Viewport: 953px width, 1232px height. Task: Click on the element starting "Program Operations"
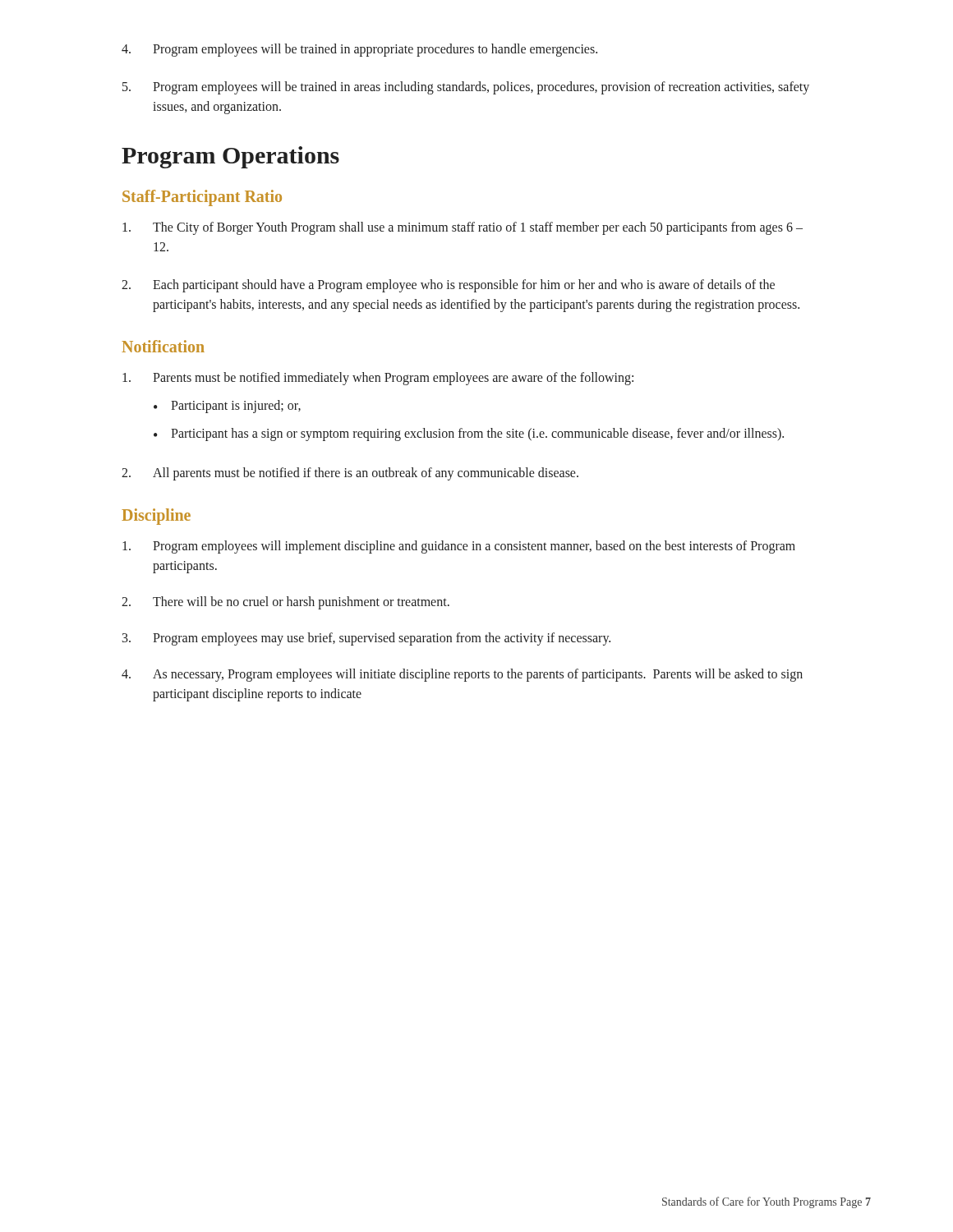click(231, 155)
